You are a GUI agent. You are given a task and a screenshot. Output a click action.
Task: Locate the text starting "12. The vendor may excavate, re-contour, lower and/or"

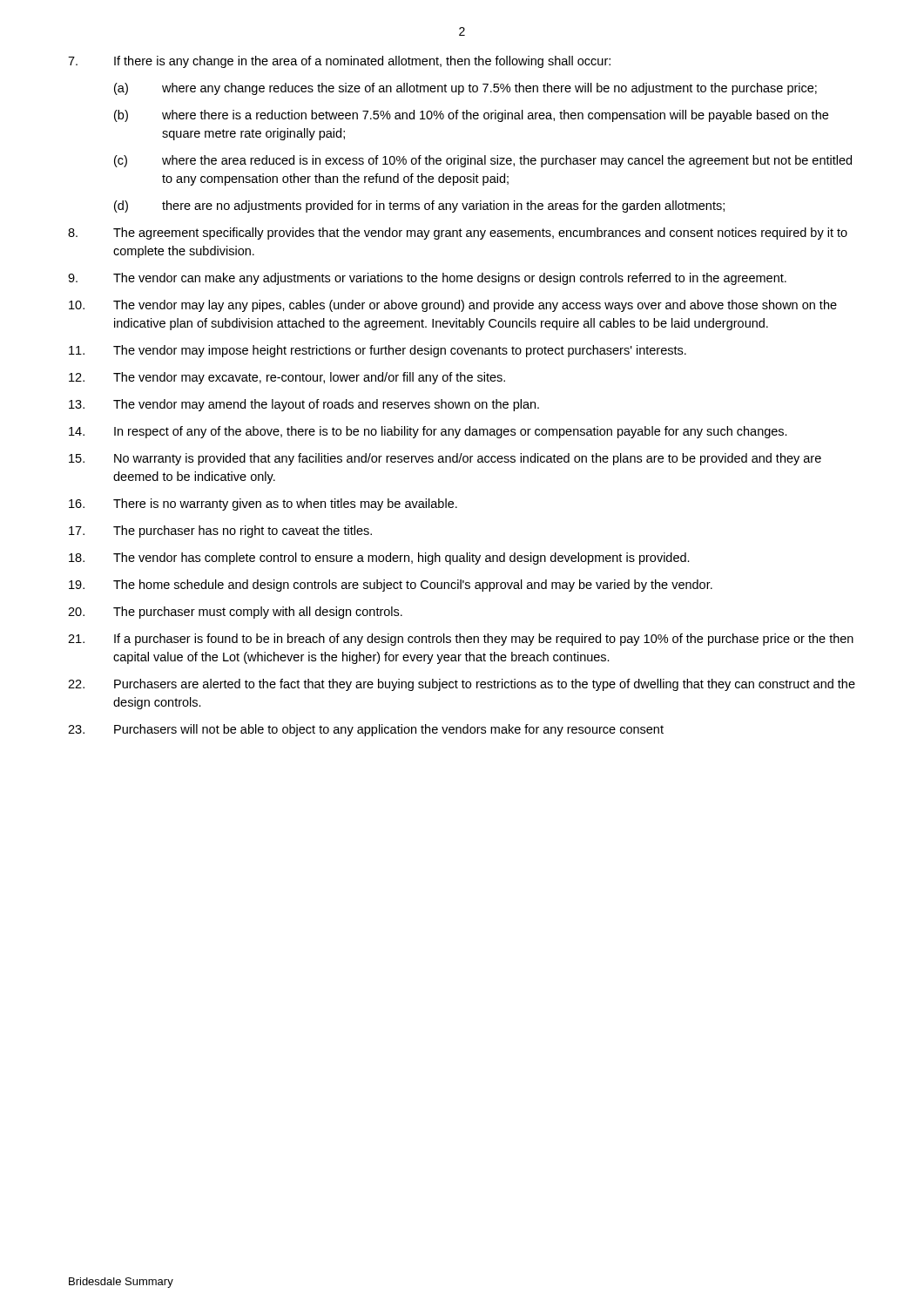tap(462, 378)
